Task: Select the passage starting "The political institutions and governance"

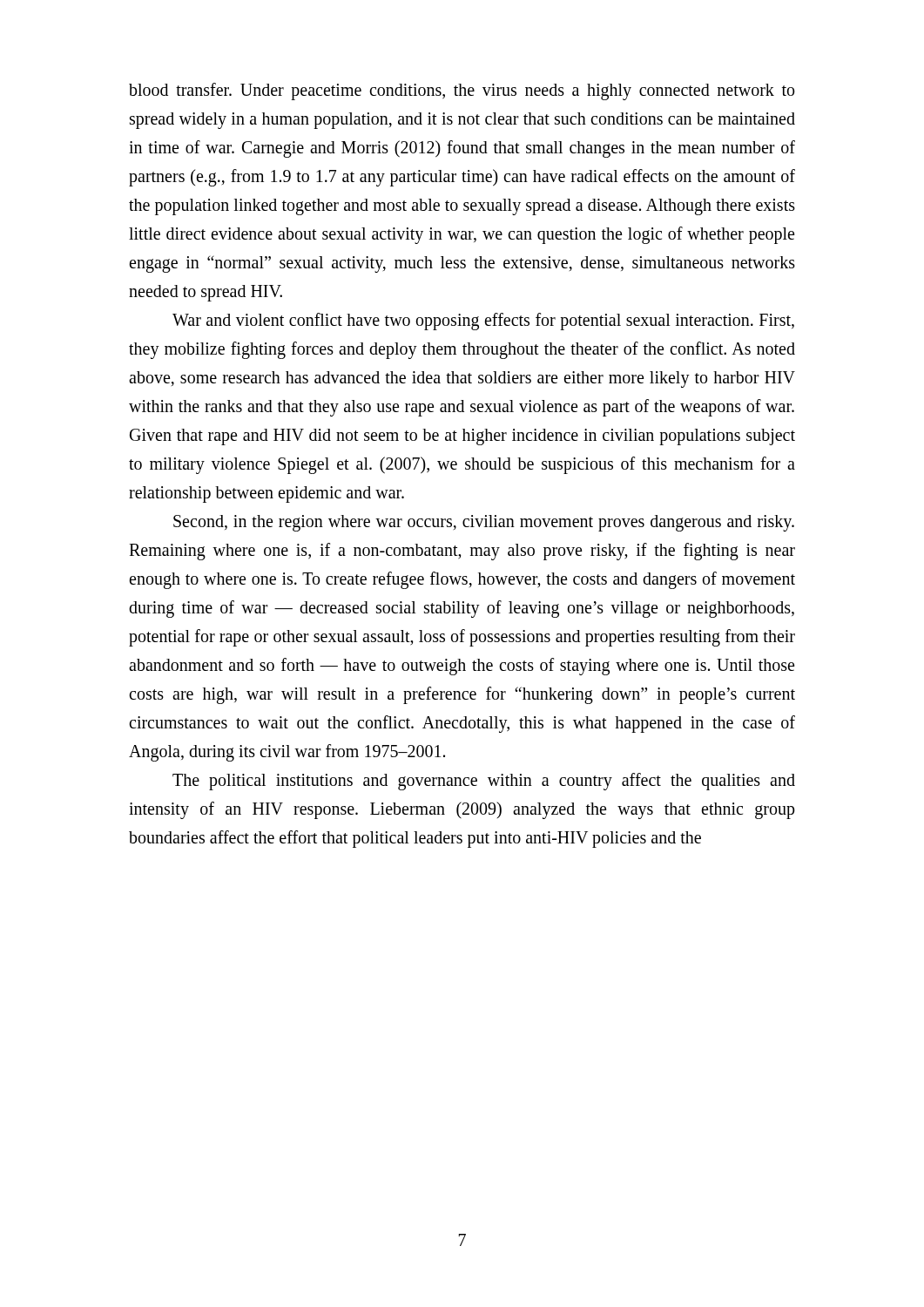Action: coord(462,809)
